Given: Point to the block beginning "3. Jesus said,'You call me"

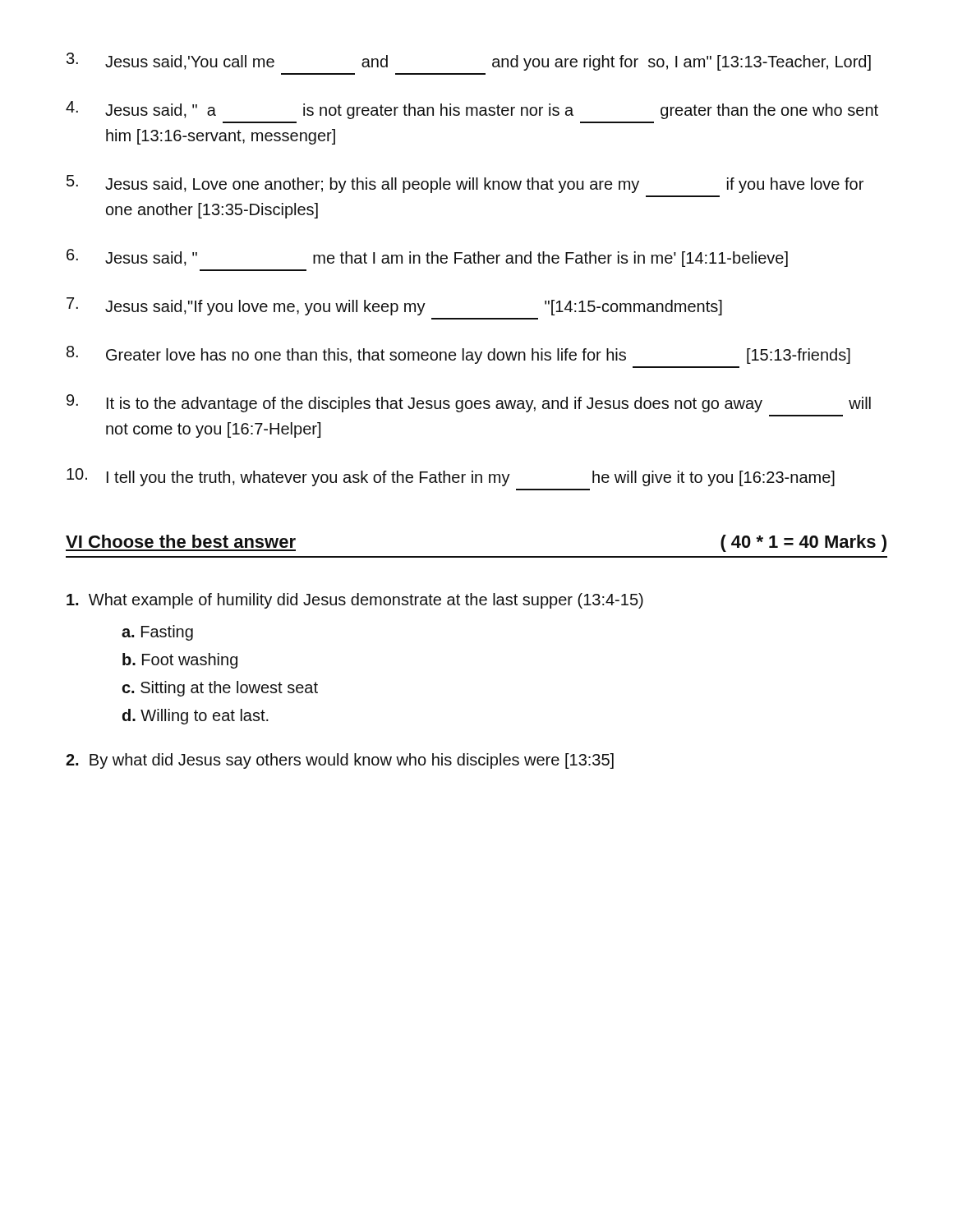Looking at the screenshot, I should [476, 62].
